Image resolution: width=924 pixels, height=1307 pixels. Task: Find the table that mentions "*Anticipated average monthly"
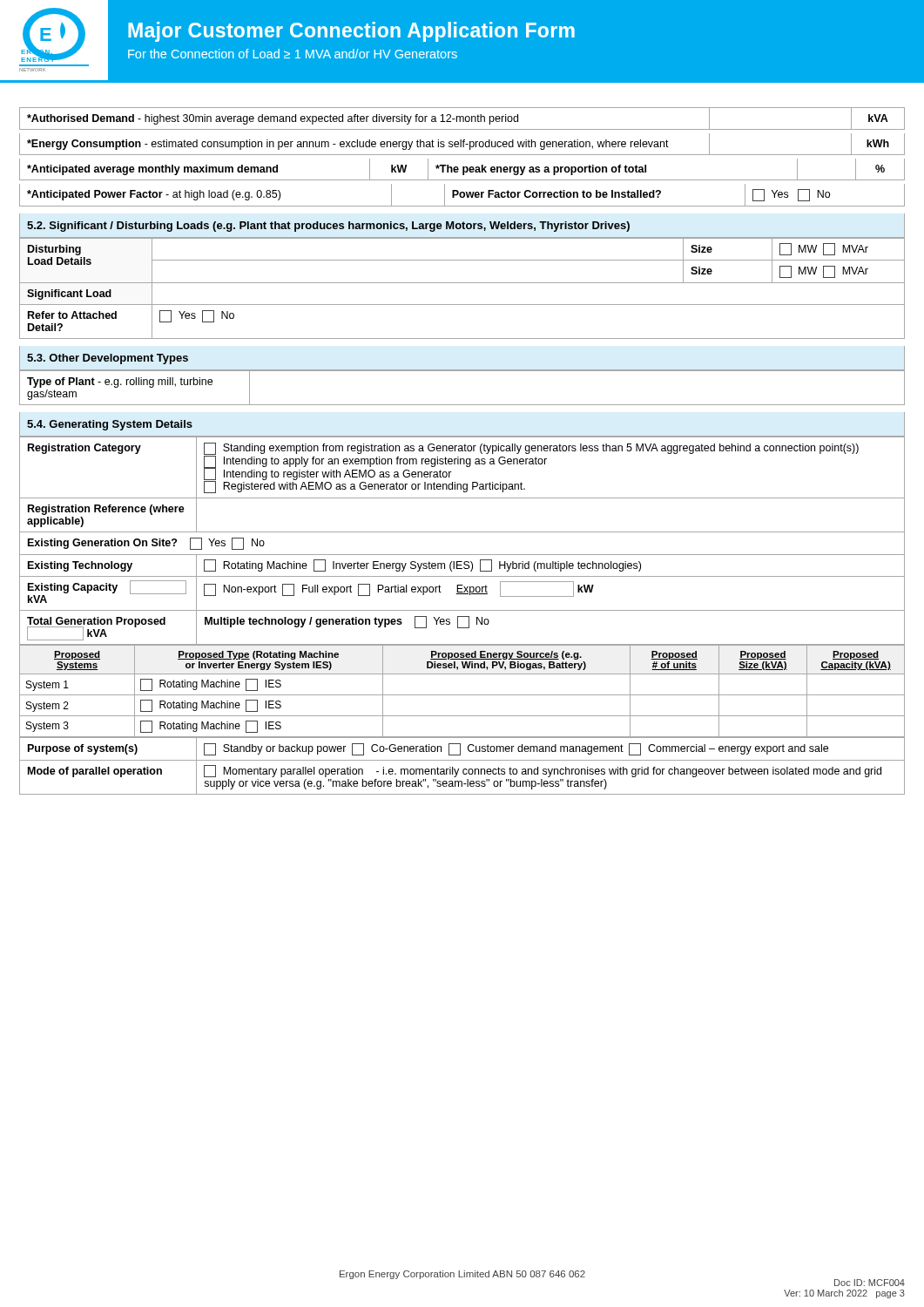[x=462, y=169]
